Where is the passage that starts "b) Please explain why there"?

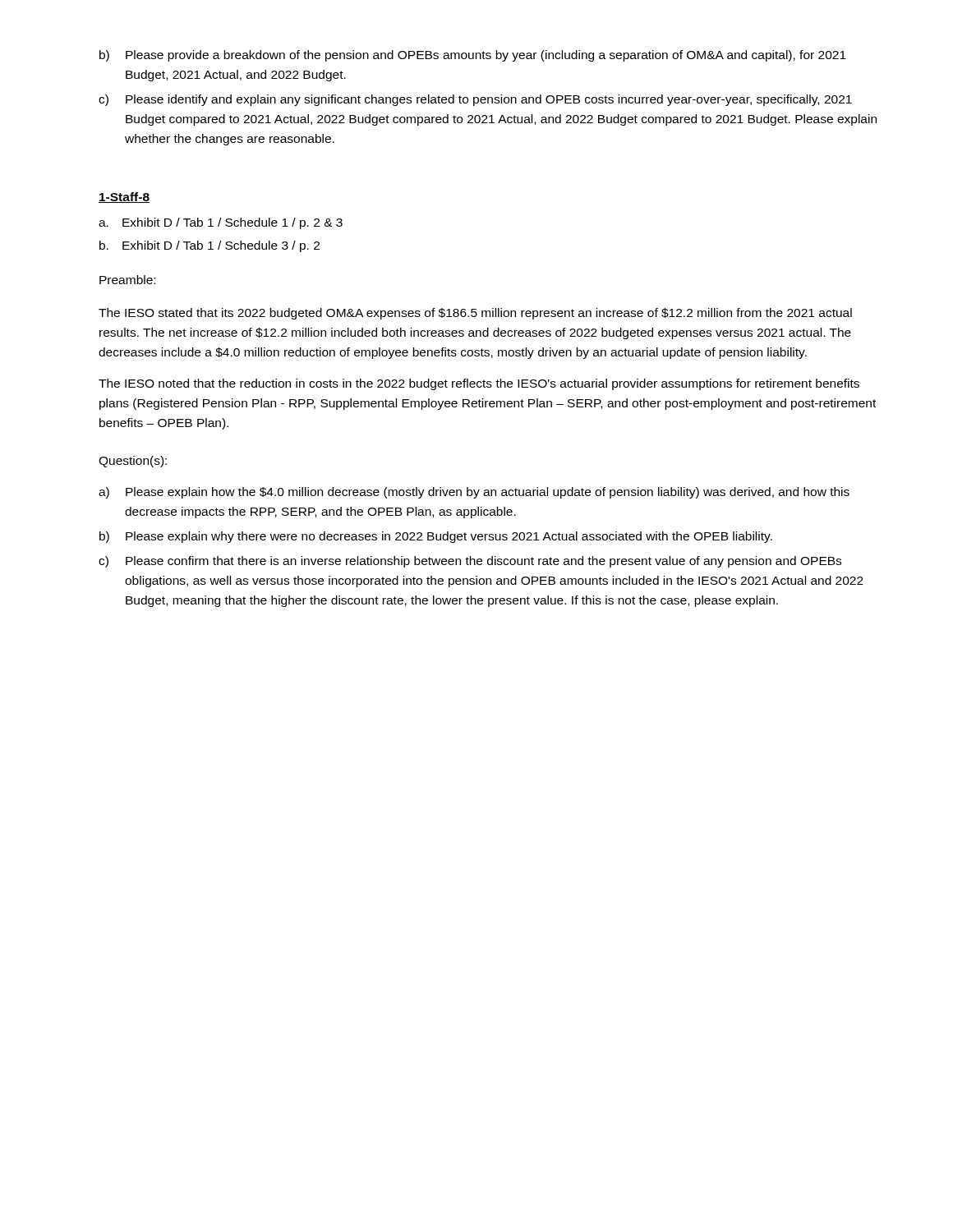[489, 537]
